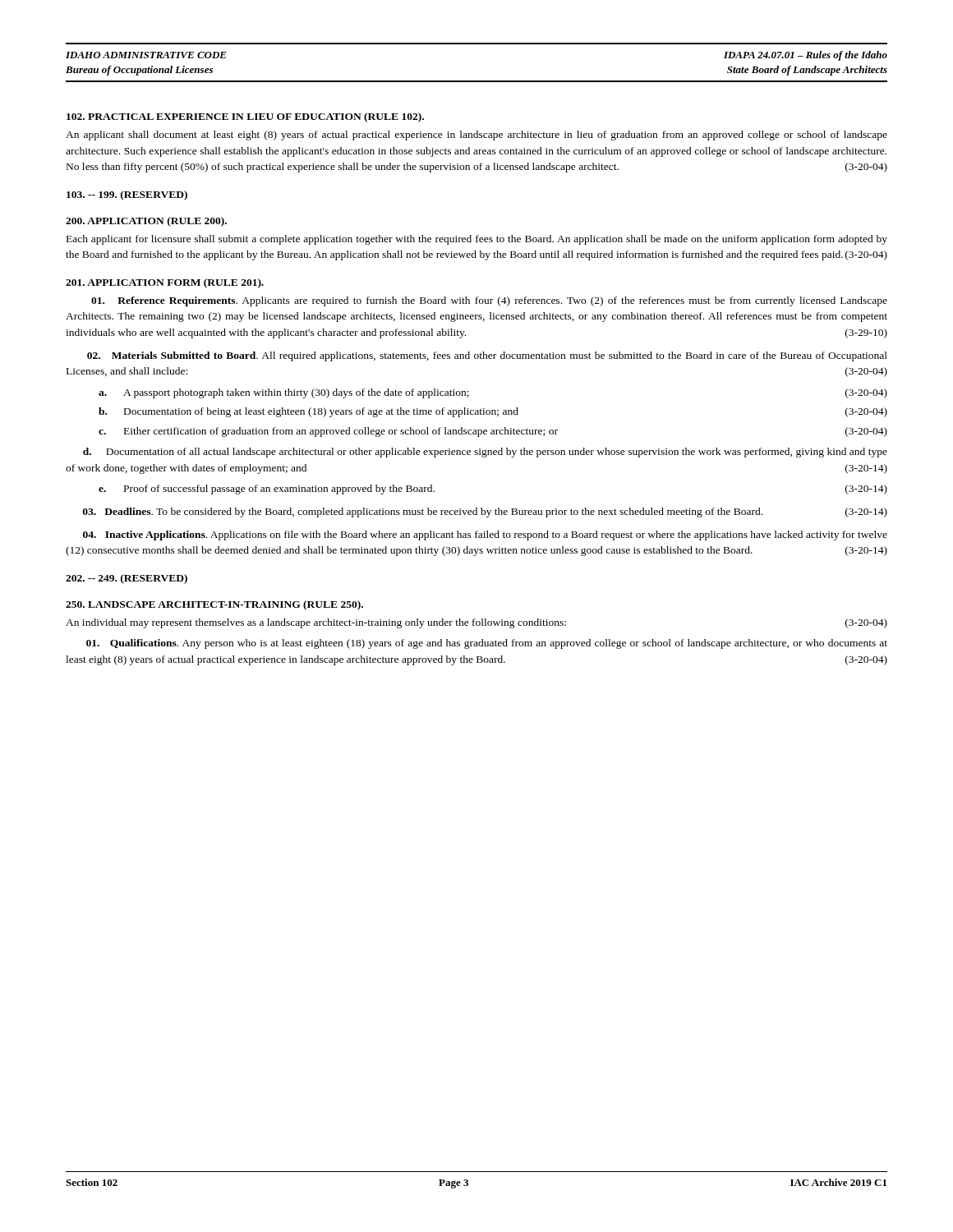The width and height of the screenshot is (953, 1232).
Task: Find the text block starting "a. A passport photograph taken"
Action: coord(295,393)
